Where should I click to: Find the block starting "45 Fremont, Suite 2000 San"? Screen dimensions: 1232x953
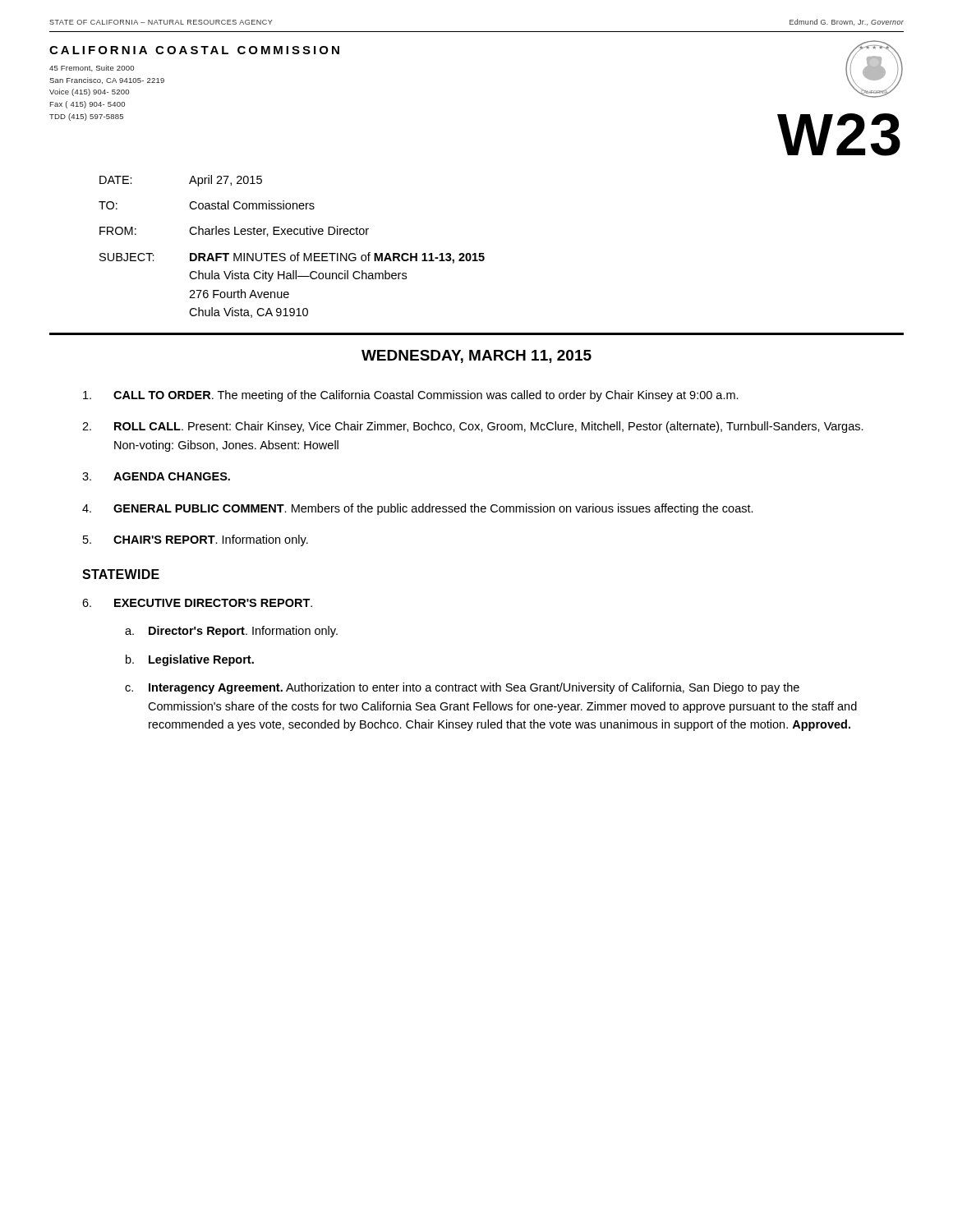pos(107,92)
